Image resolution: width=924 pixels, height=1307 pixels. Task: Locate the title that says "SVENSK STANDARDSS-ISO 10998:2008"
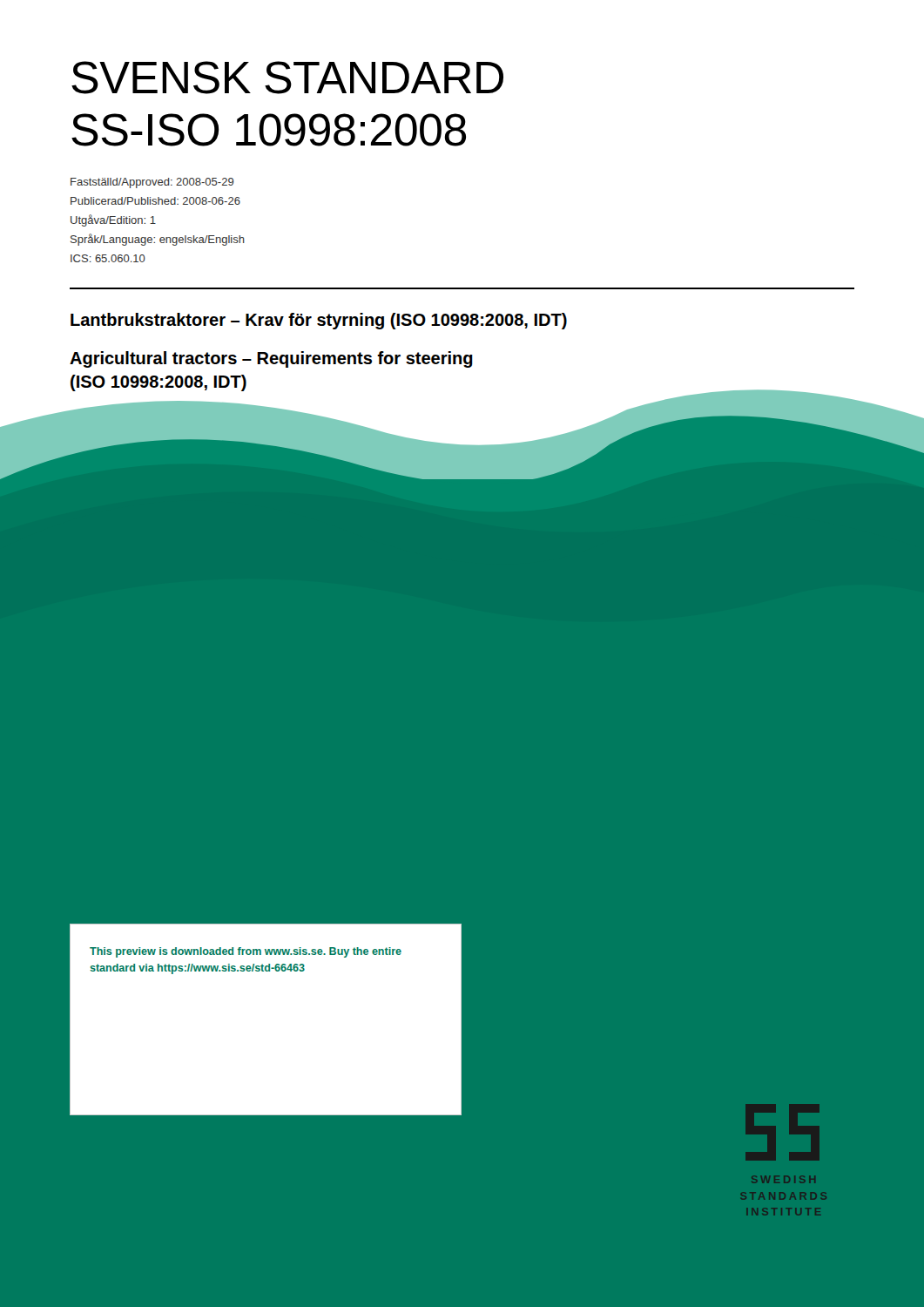pos(462,104)
